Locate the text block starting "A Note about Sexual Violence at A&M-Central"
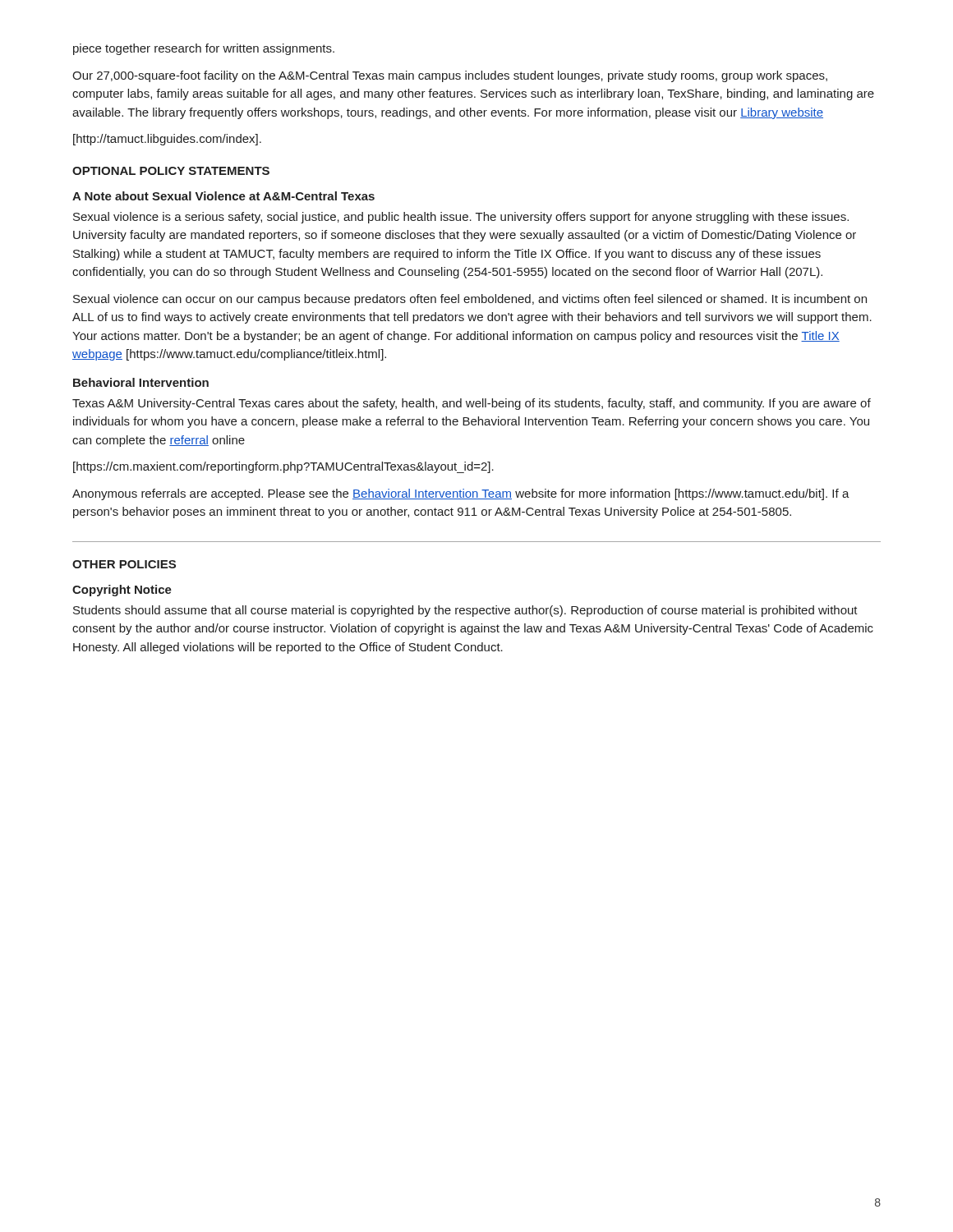Screen dimensions: 1232x953 tap(224, 195)
